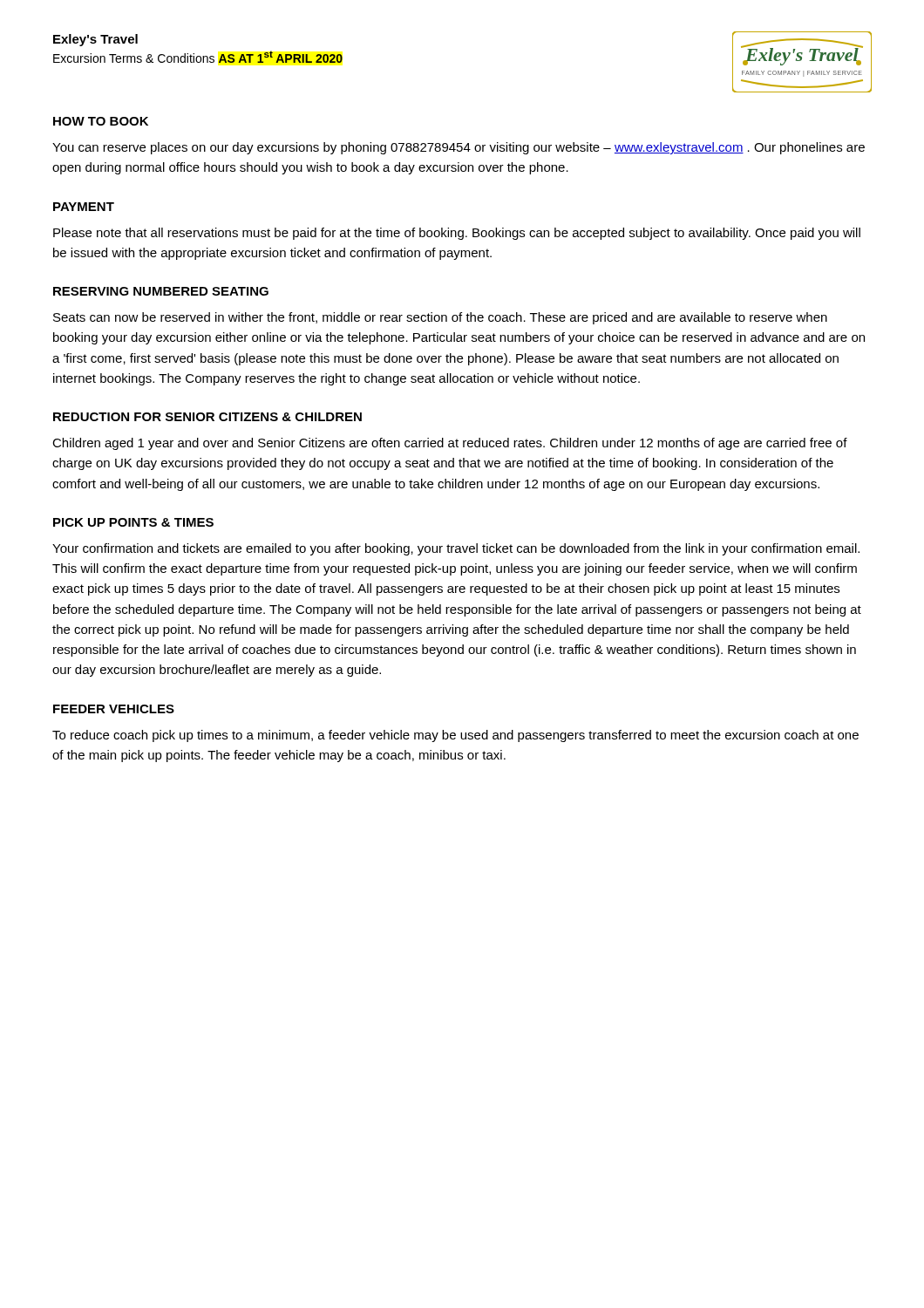Click on the region starting "RESERVING NUMBERED SEATING"
Viewport: 924px width, 1308px height.
click(x=161, y=291)
